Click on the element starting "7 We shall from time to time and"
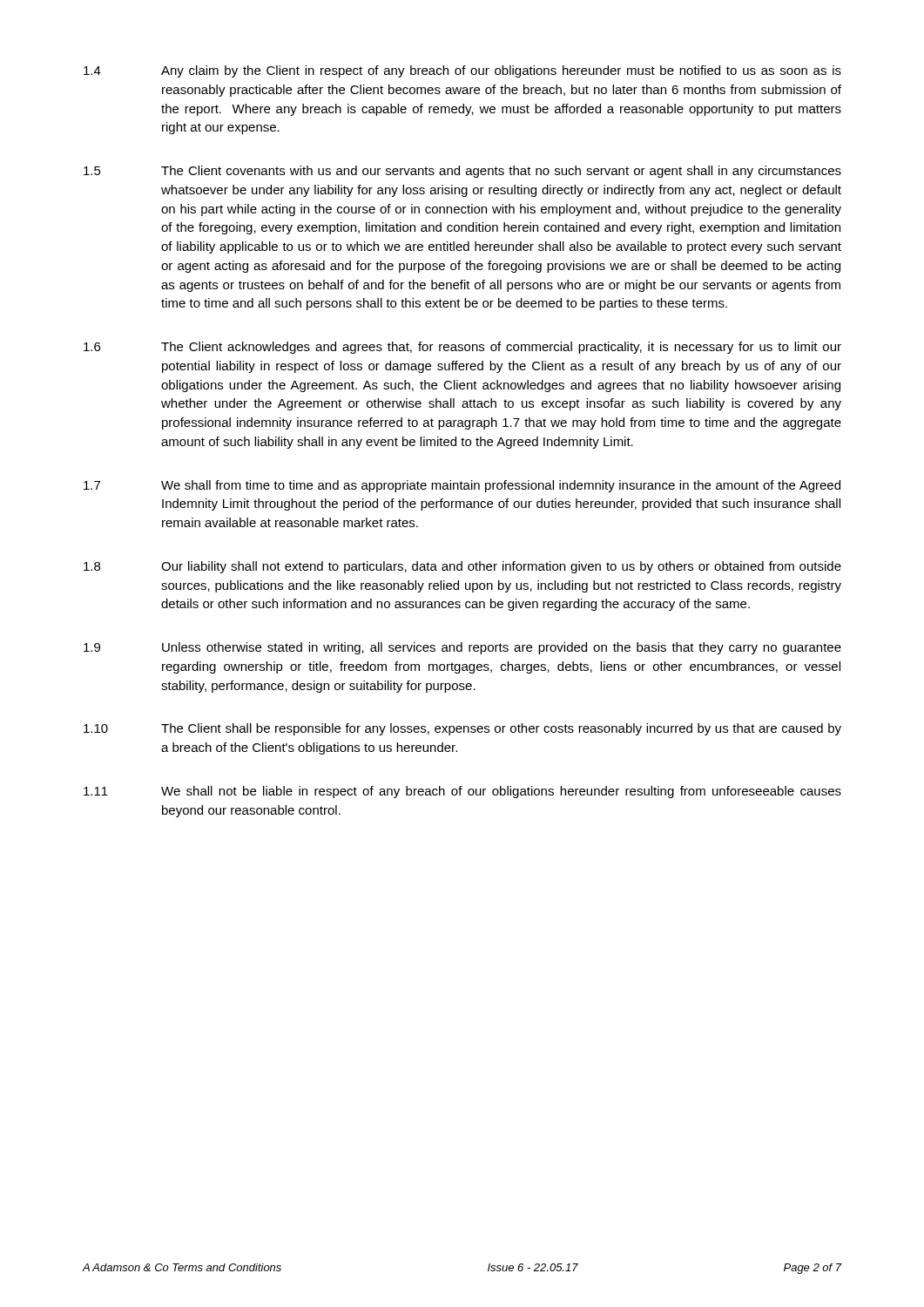 tap(462, 504)
